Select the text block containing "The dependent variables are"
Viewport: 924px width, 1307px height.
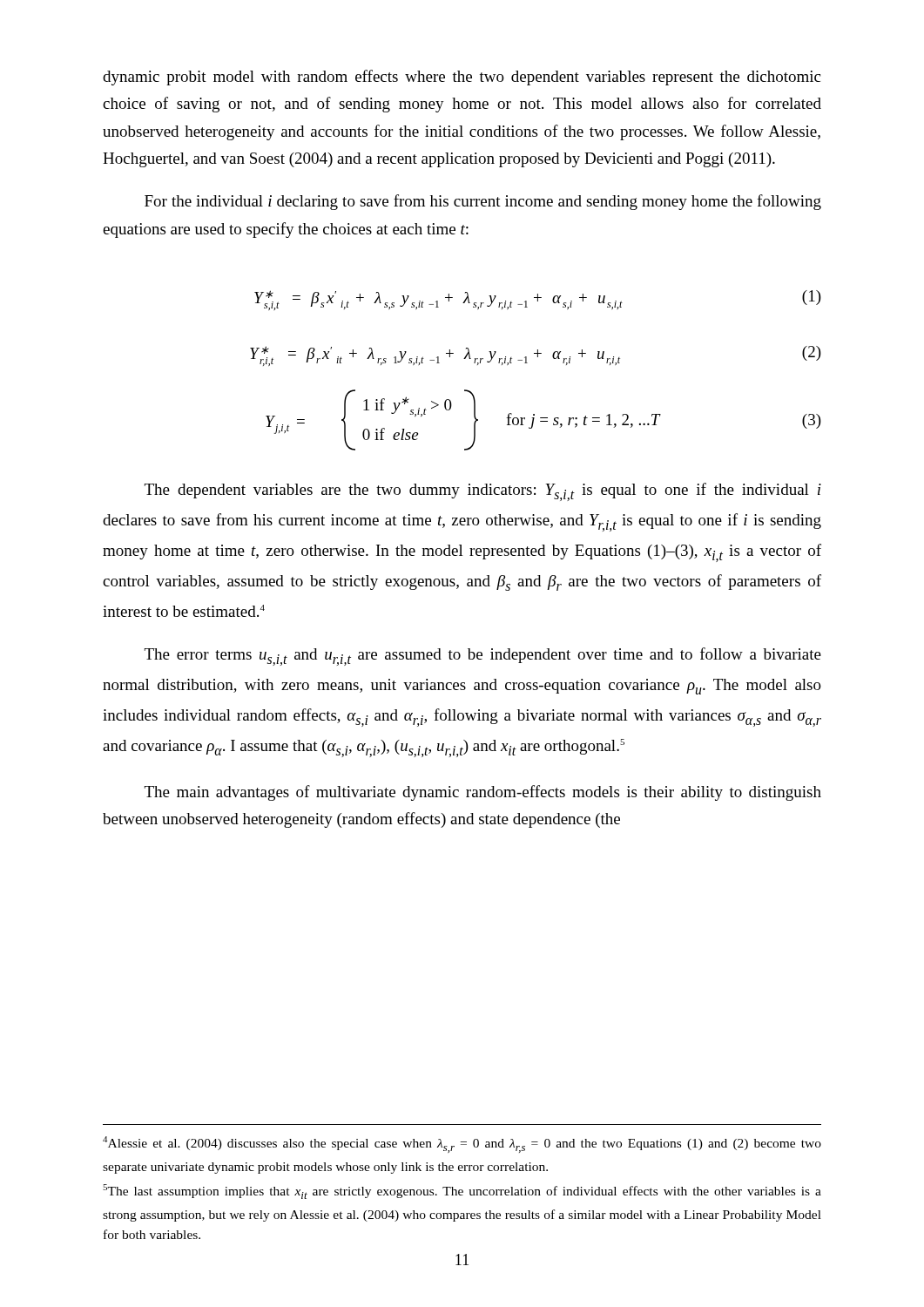[x=462, y=550]
